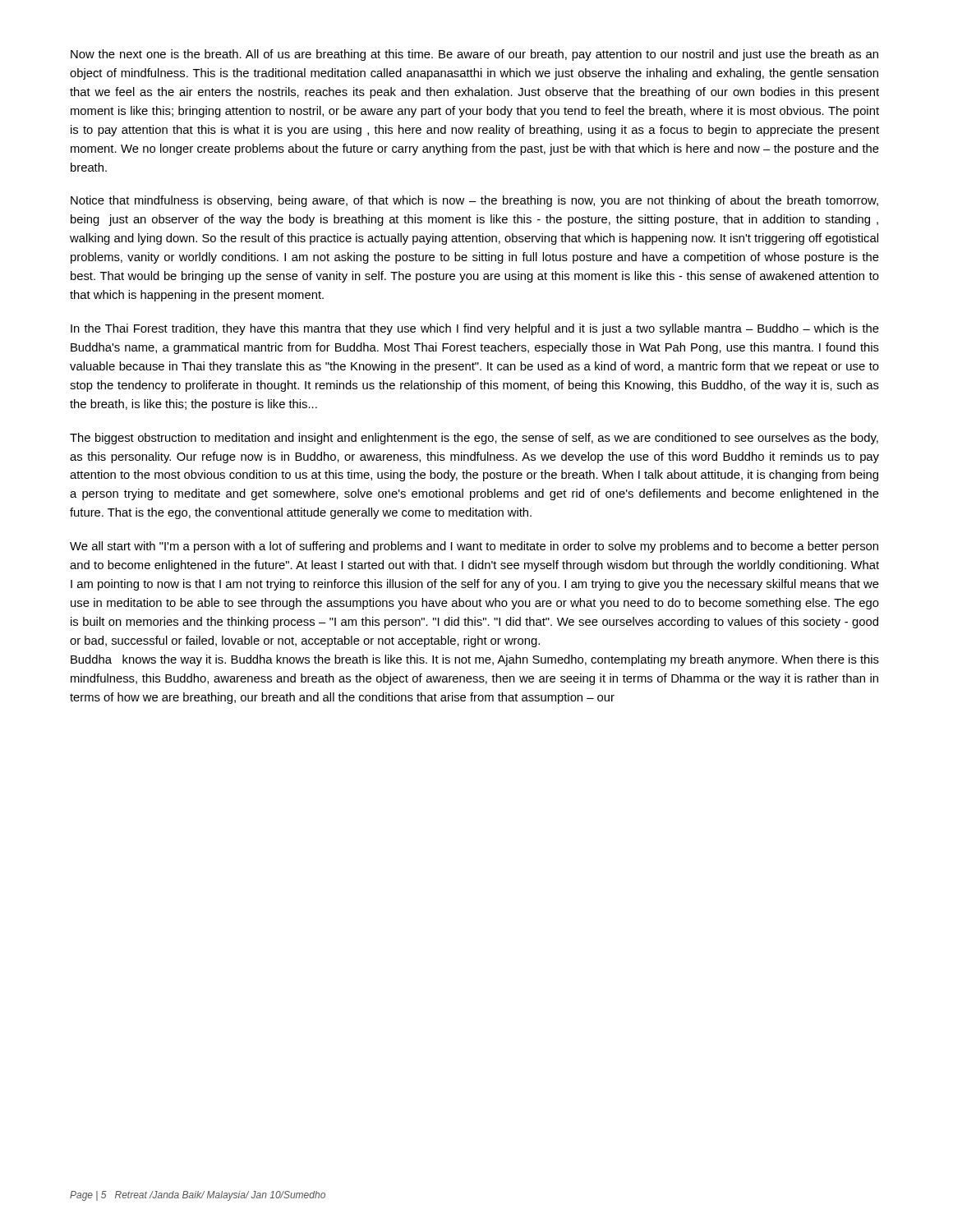Select the element starting "Notice that mindfulness is observing, being aware,"
Viewport: 953px width, 1232px height.
[x=474, y=248]
